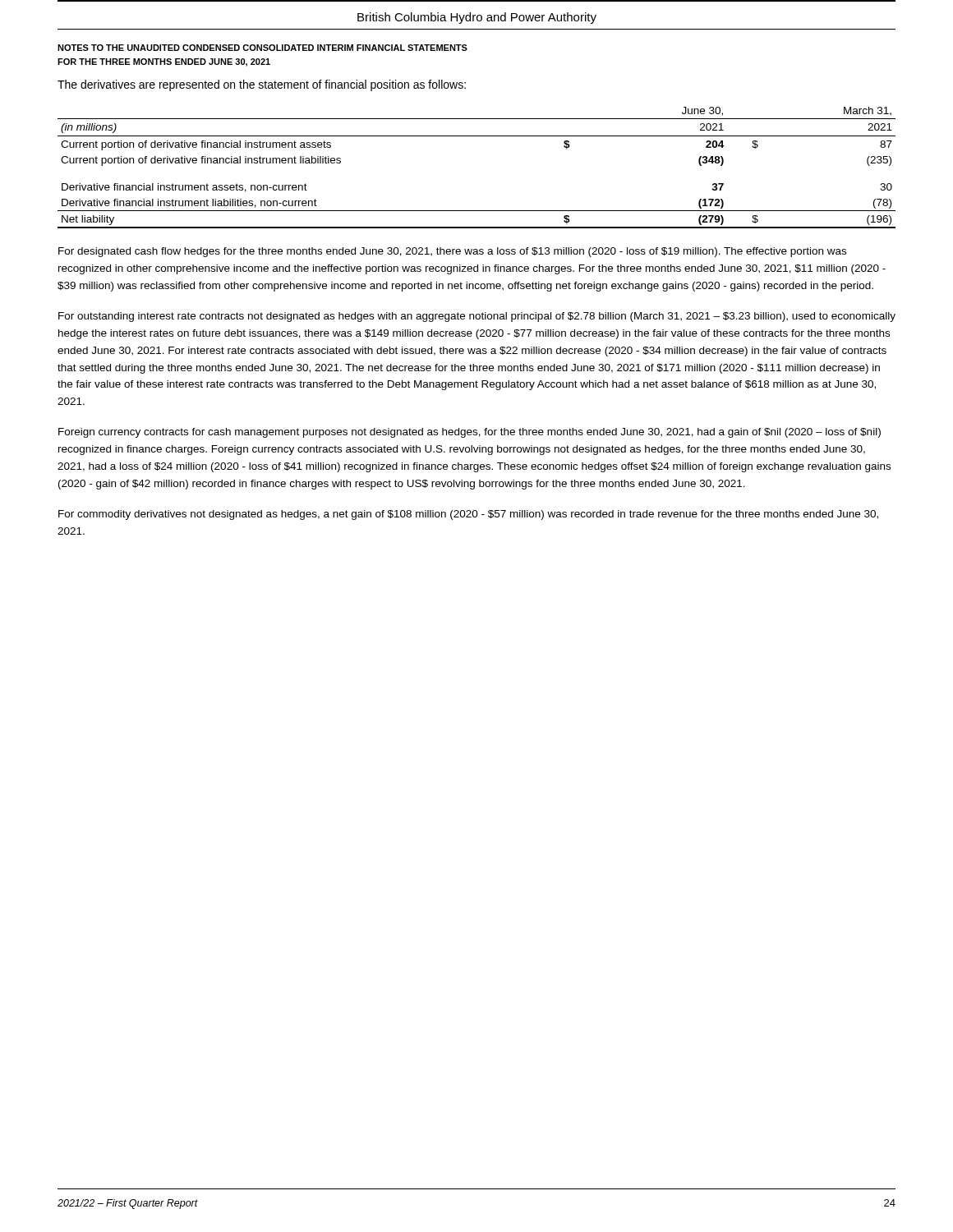Click the passage that begins "Foreign currency contracts for cash management"
The height and width of the screenshot is (1232, 953).
pos(476,458)
